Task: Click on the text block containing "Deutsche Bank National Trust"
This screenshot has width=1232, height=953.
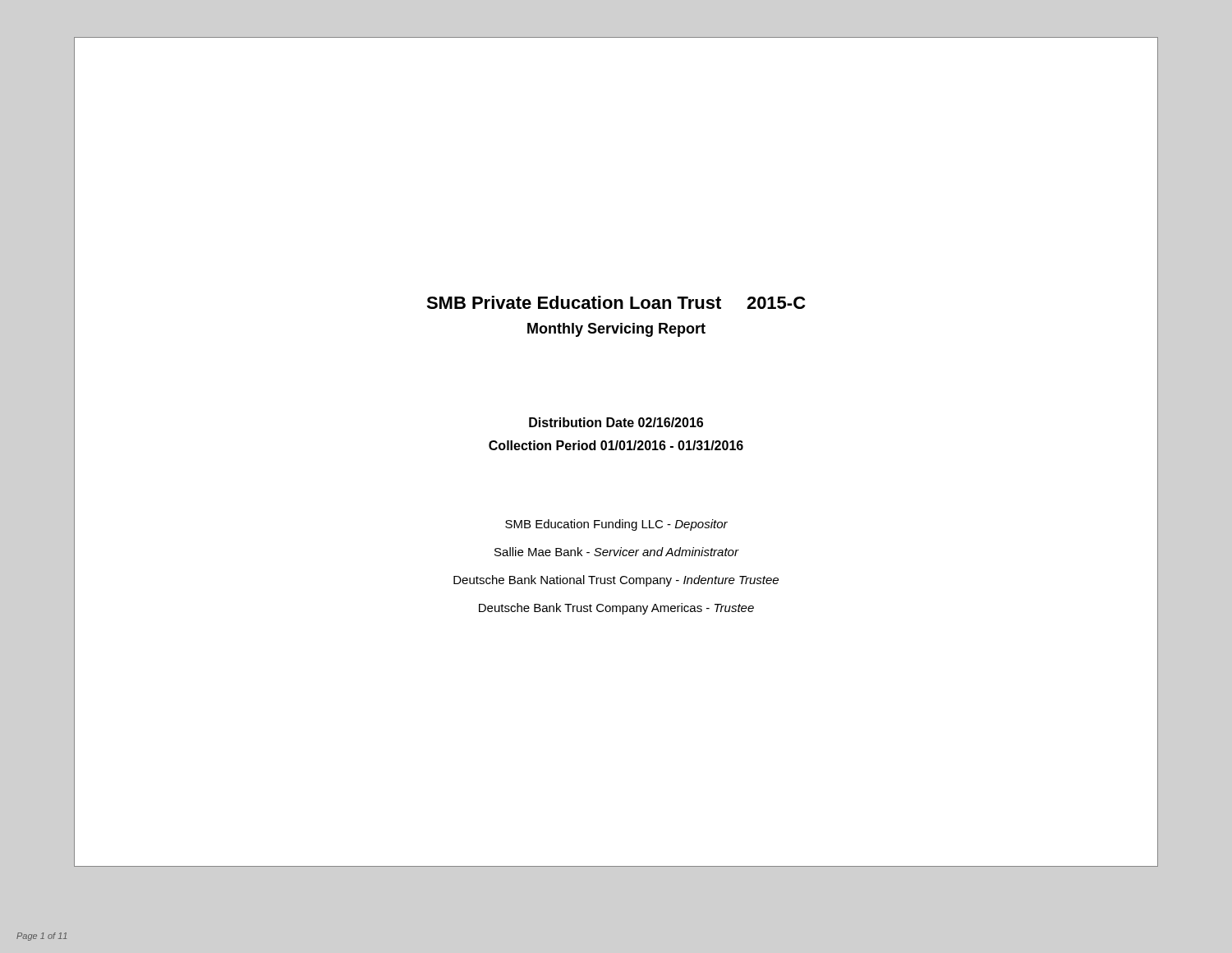Action: click(x=616, y=580)
